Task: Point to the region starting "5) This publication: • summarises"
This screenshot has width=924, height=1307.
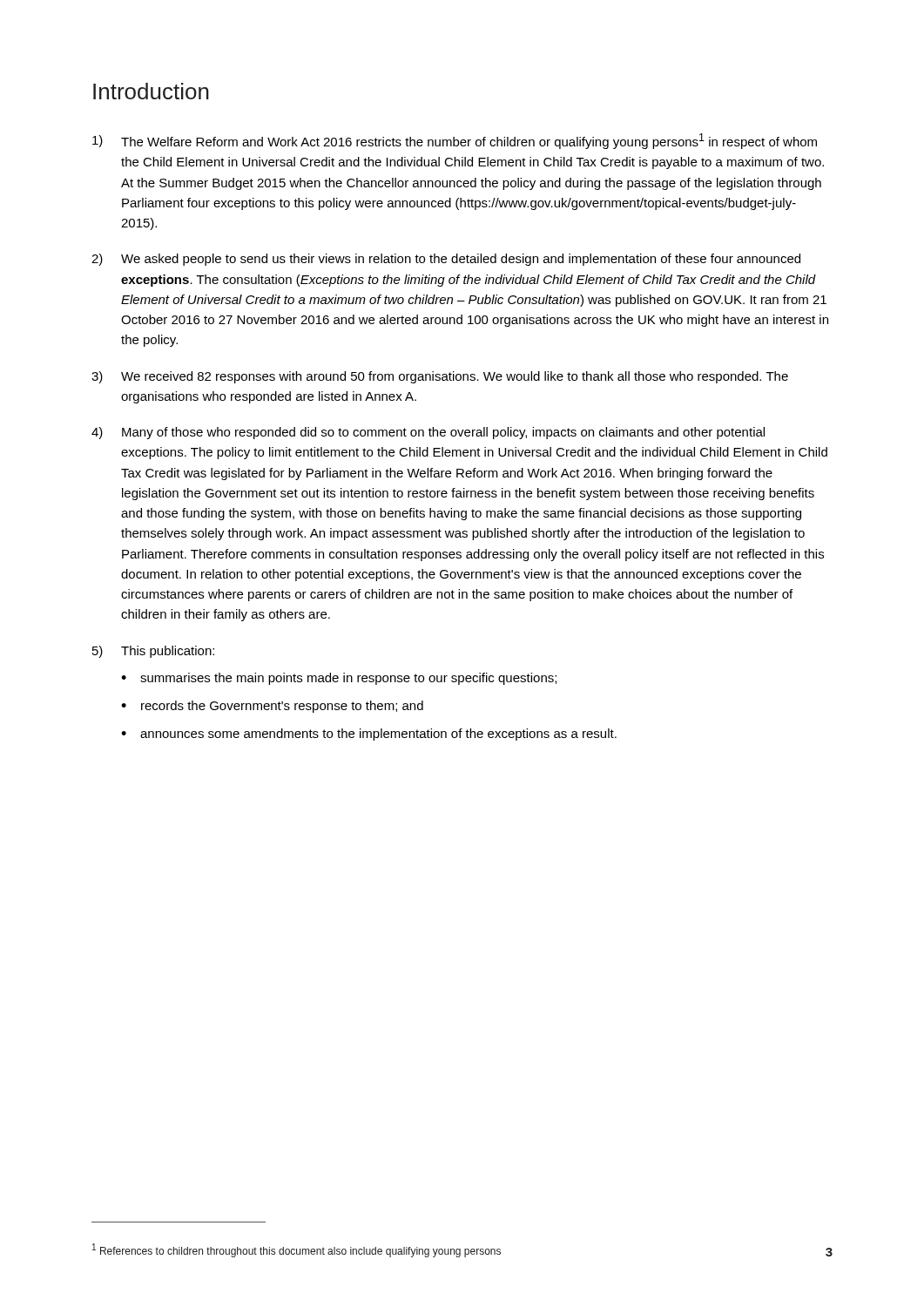Action: 153,652
